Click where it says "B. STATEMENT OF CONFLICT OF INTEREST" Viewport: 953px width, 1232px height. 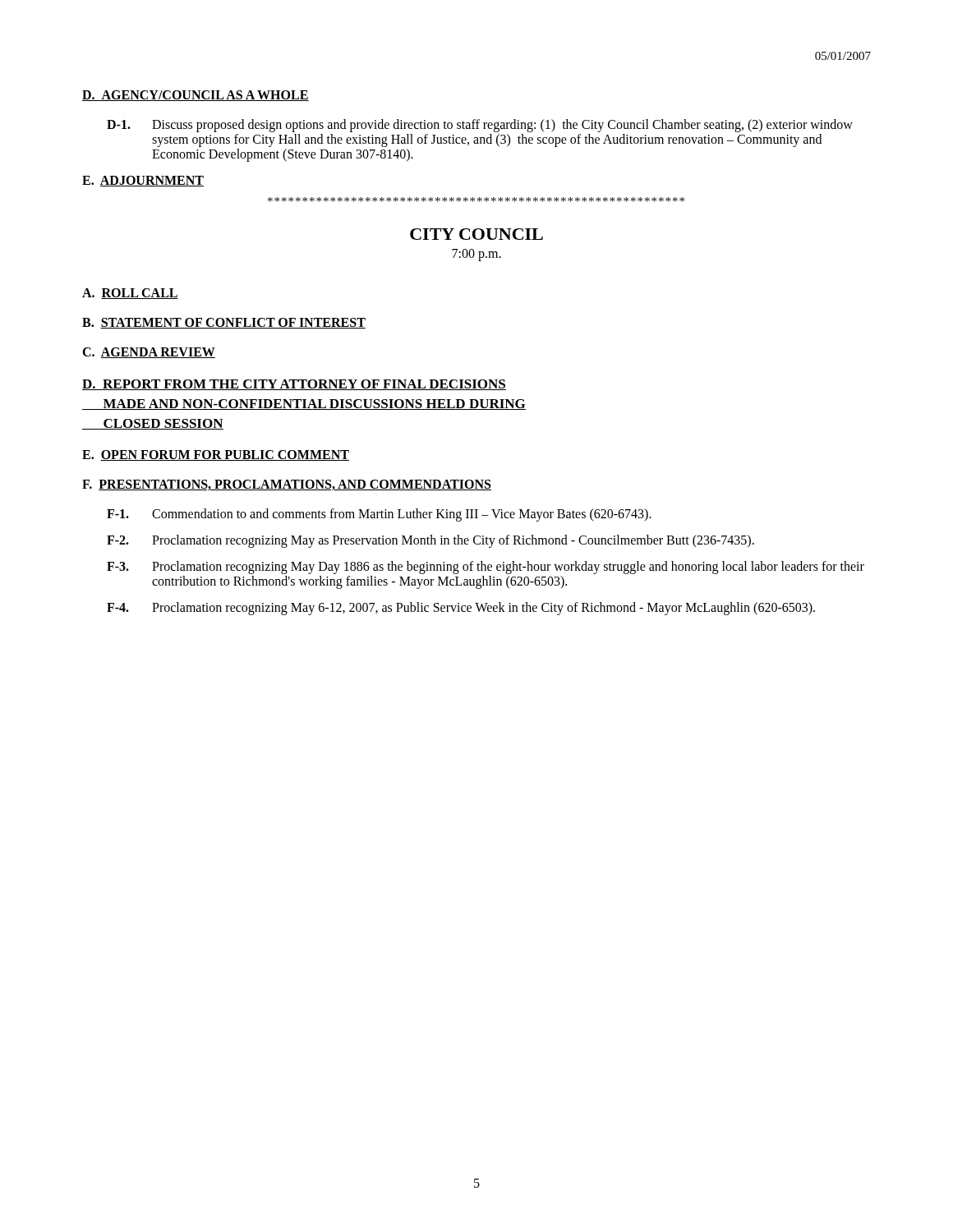(224, 322)
